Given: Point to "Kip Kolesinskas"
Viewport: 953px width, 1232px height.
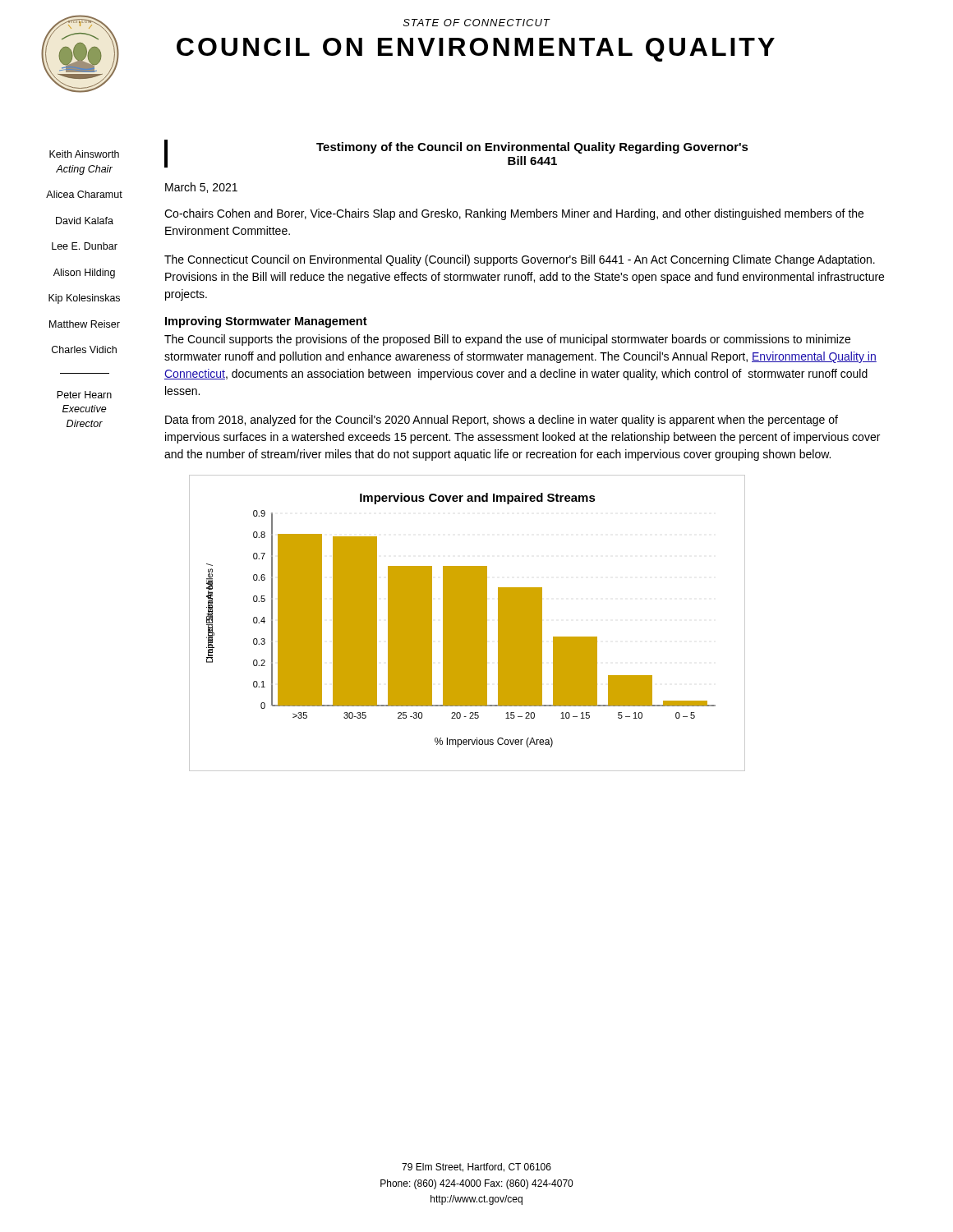Looking at the screenshot, I should [x=84, y=298].
